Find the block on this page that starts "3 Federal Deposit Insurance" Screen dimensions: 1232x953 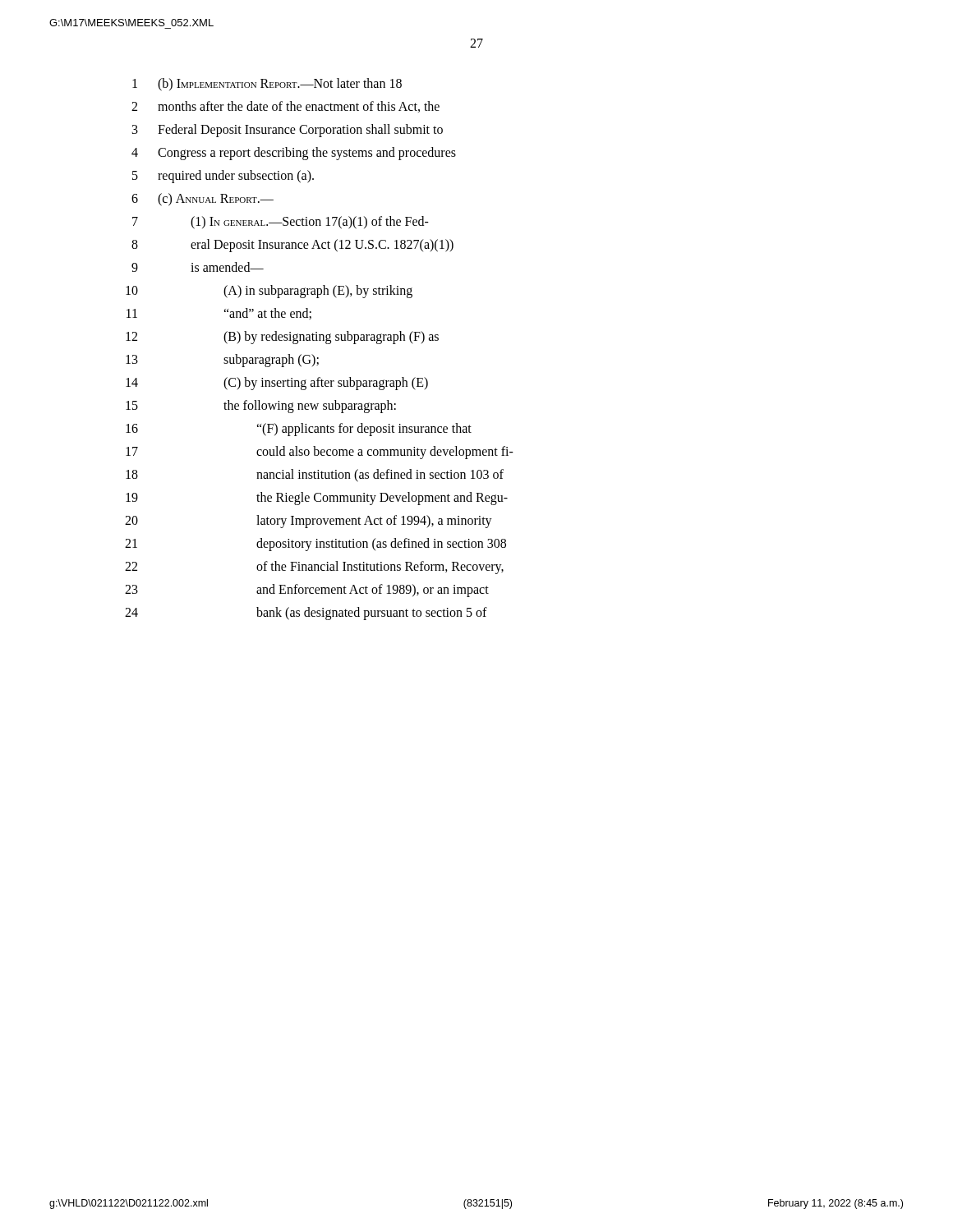point(452,130)
